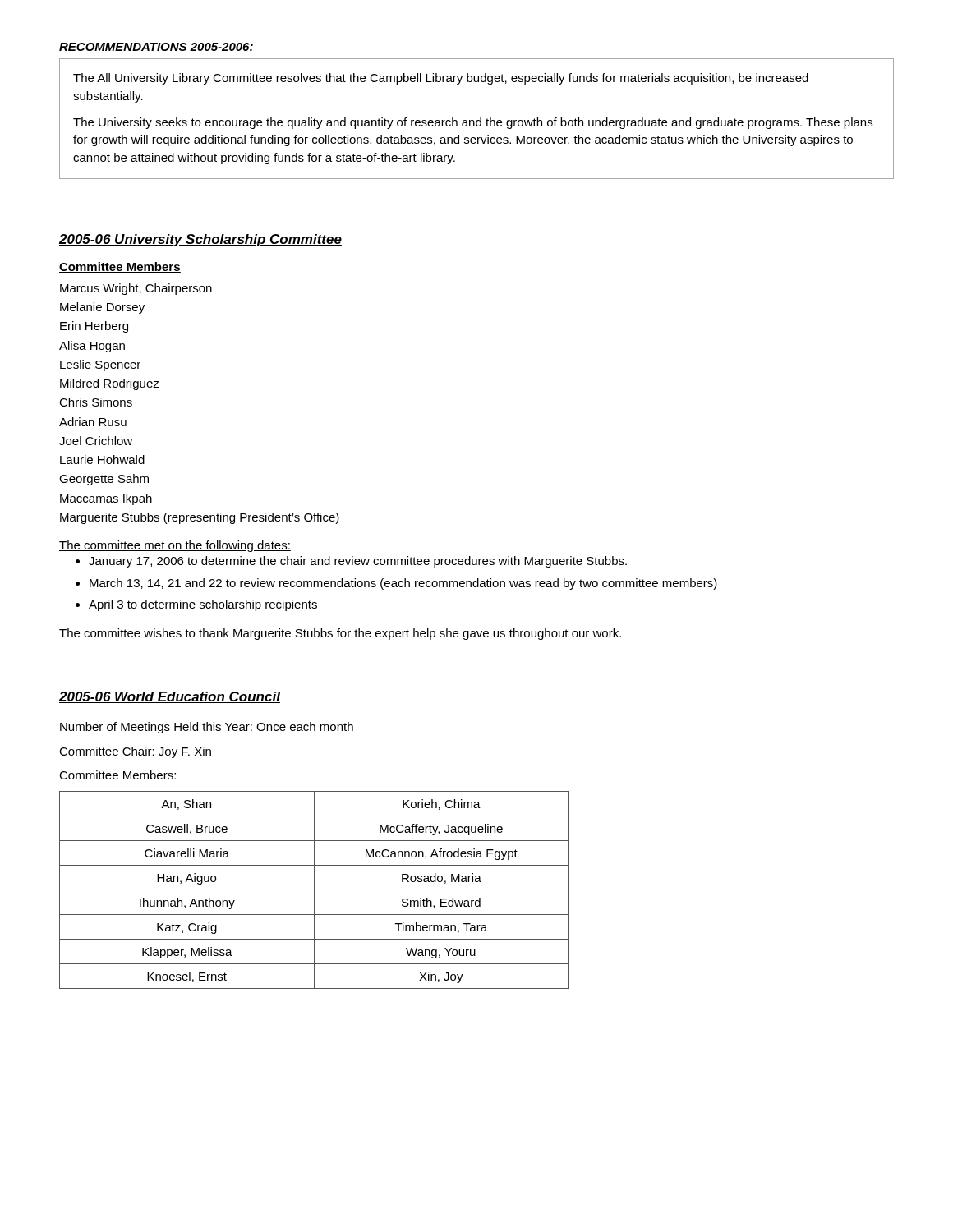
Task: Find the title that reads "2005-06 World Education Council"
Action: pos(170,697)
